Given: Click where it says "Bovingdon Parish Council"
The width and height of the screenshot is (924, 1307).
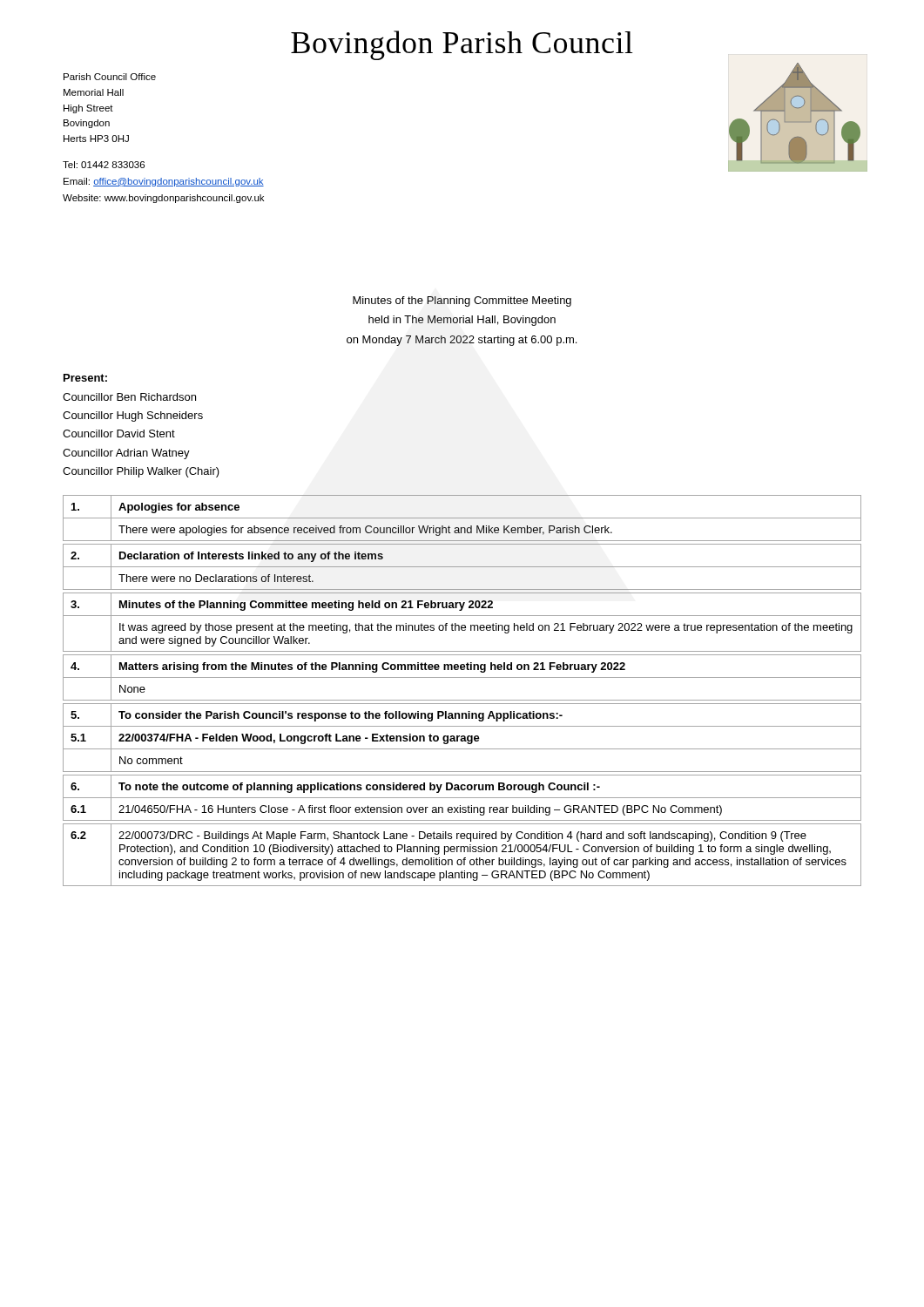Looking at the screenshot, I should coord(462,43).
